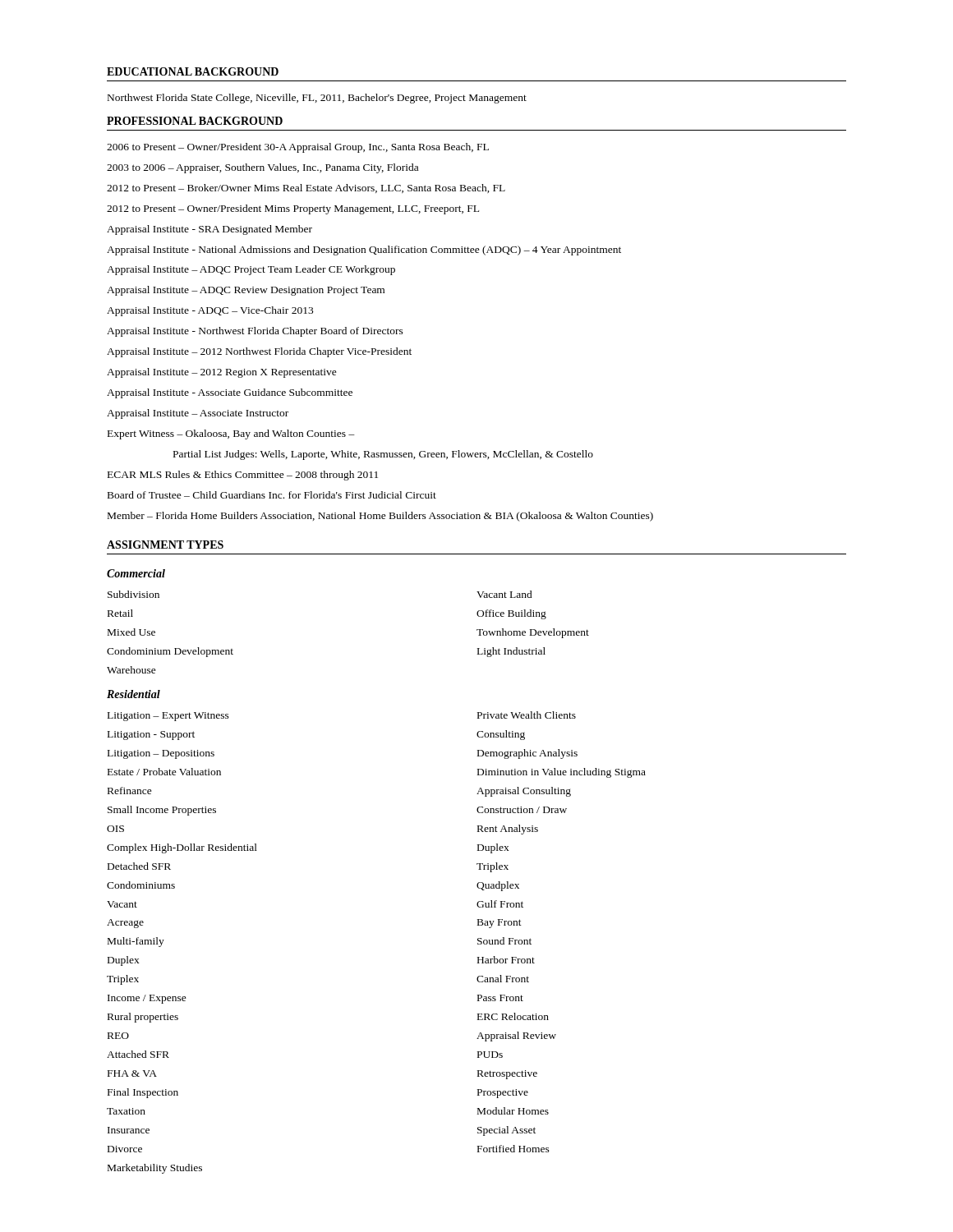
Task: Click where it says "Appraisal Consulting"
Action: (524, 792)
